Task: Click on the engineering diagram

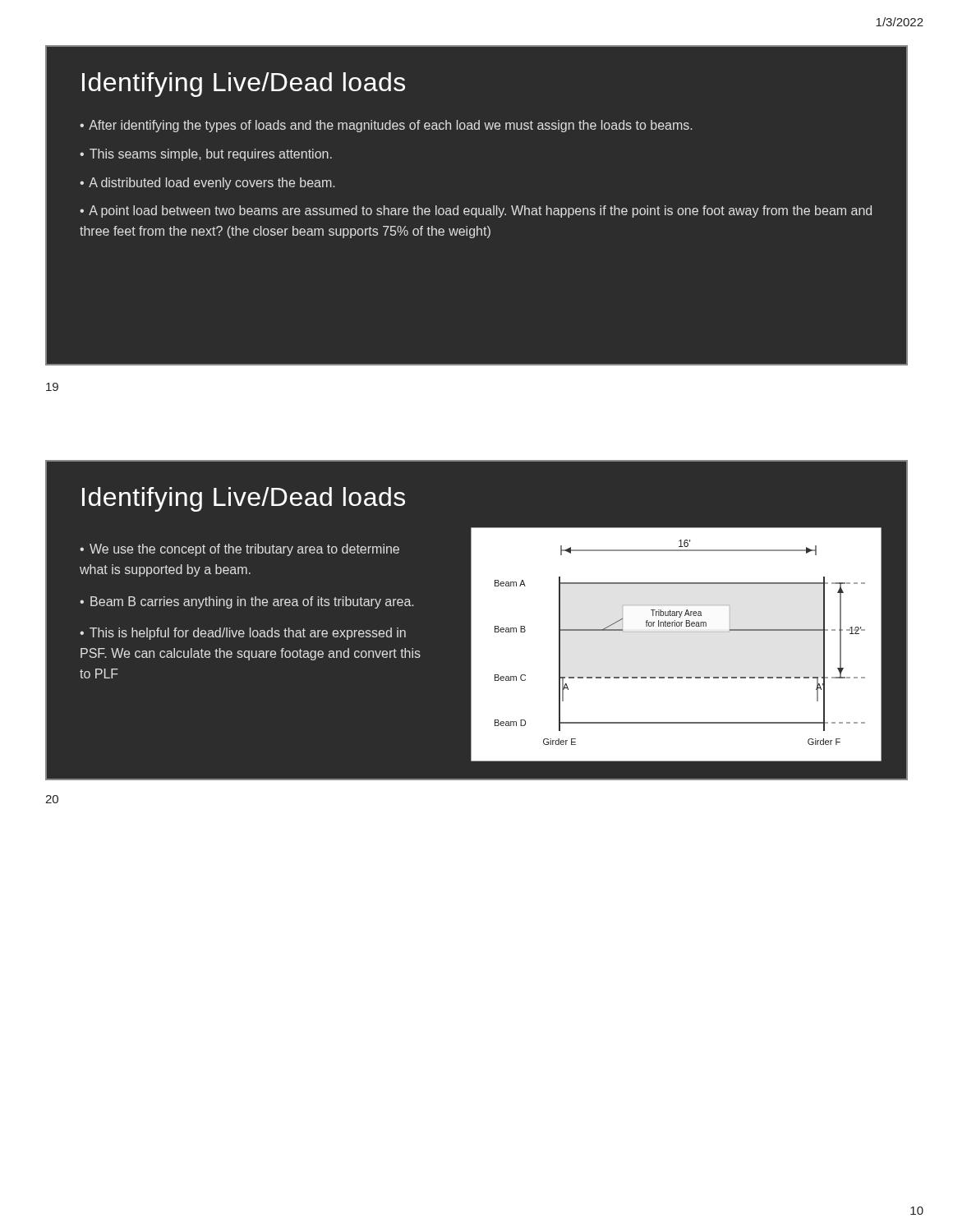Action: pyautogui.click(x=676, y=644)
